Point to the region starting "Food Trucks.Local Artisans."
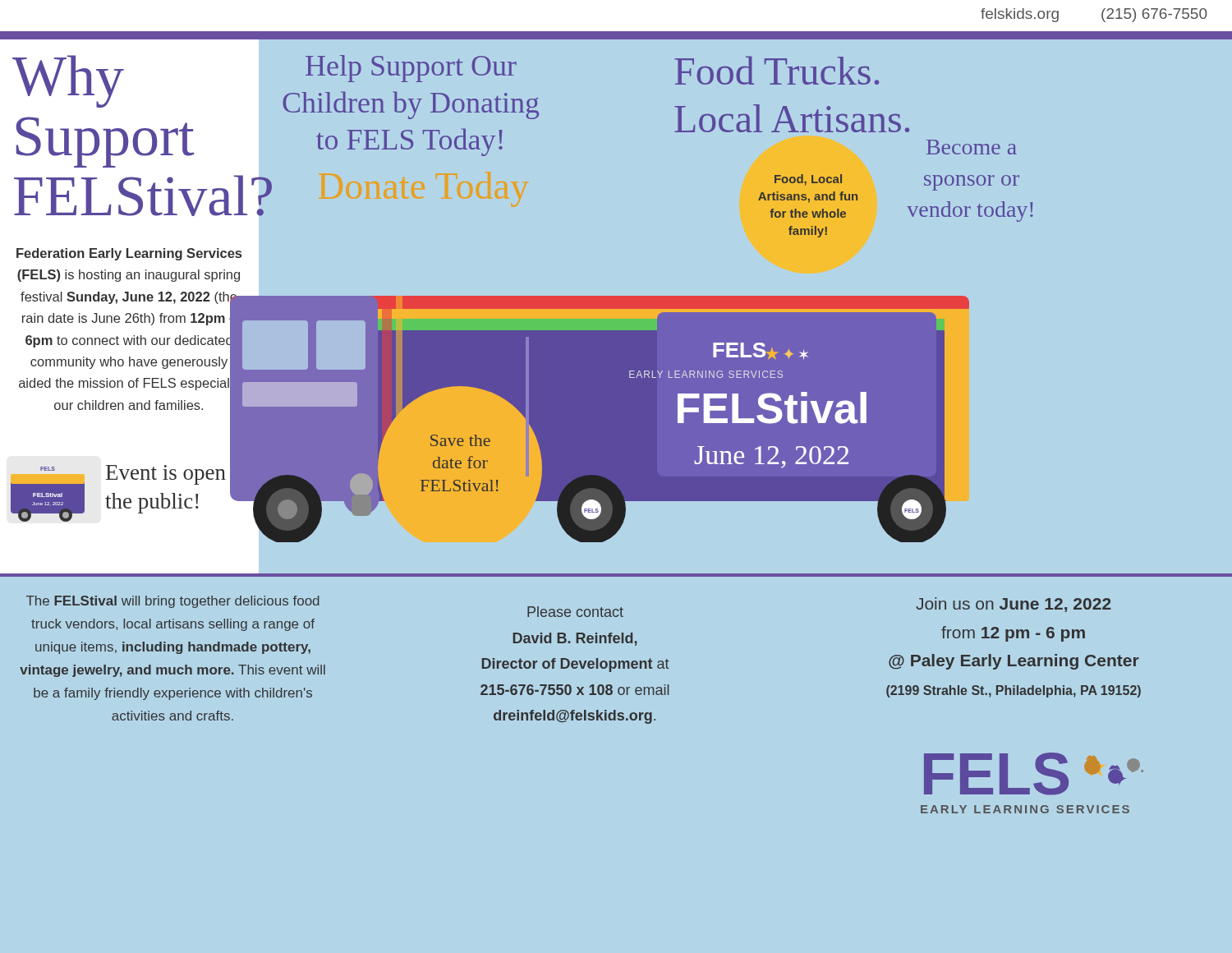 pos(793,95)
